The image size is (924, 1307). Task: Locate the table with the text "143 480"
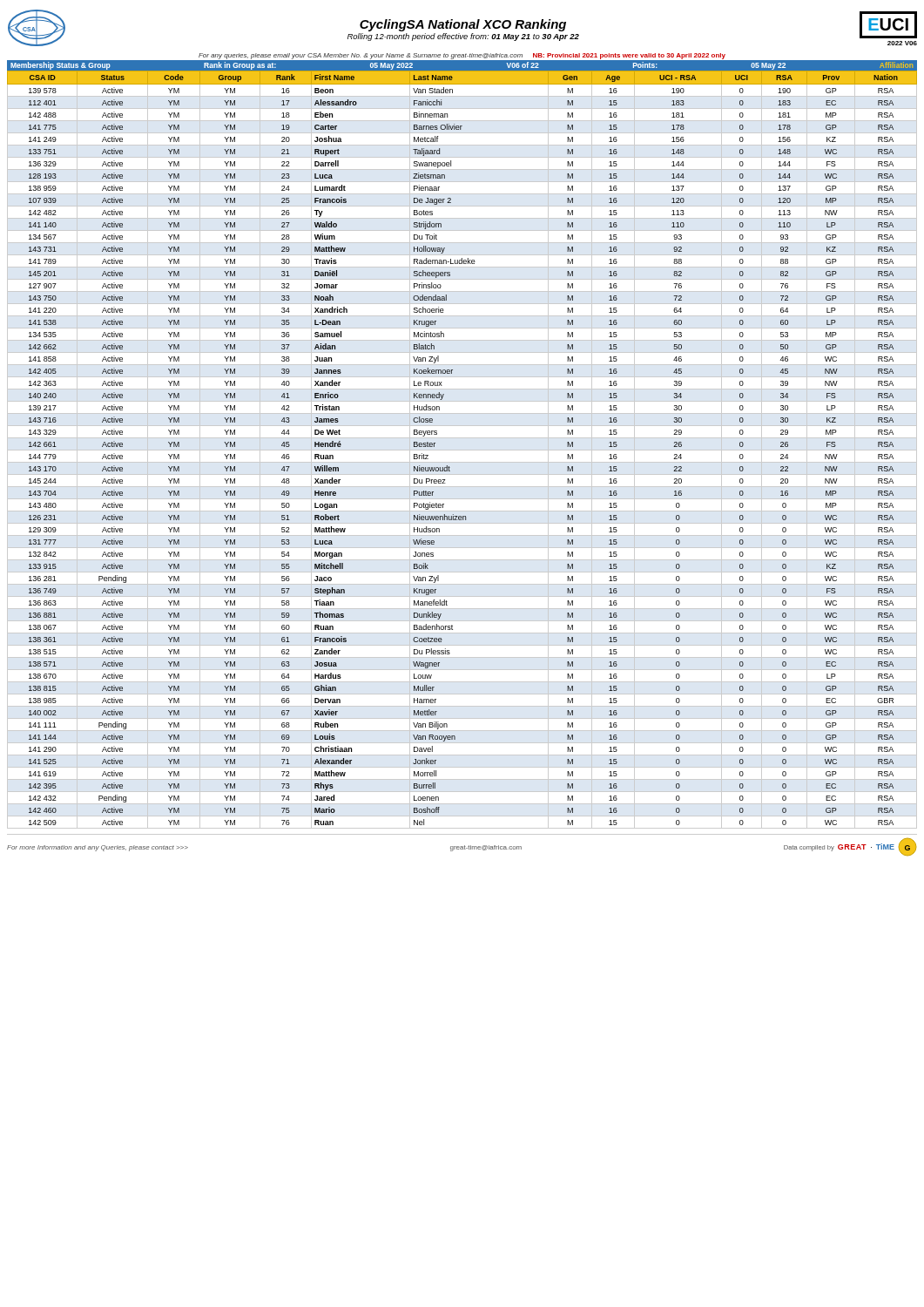click(x=462, y=450)
